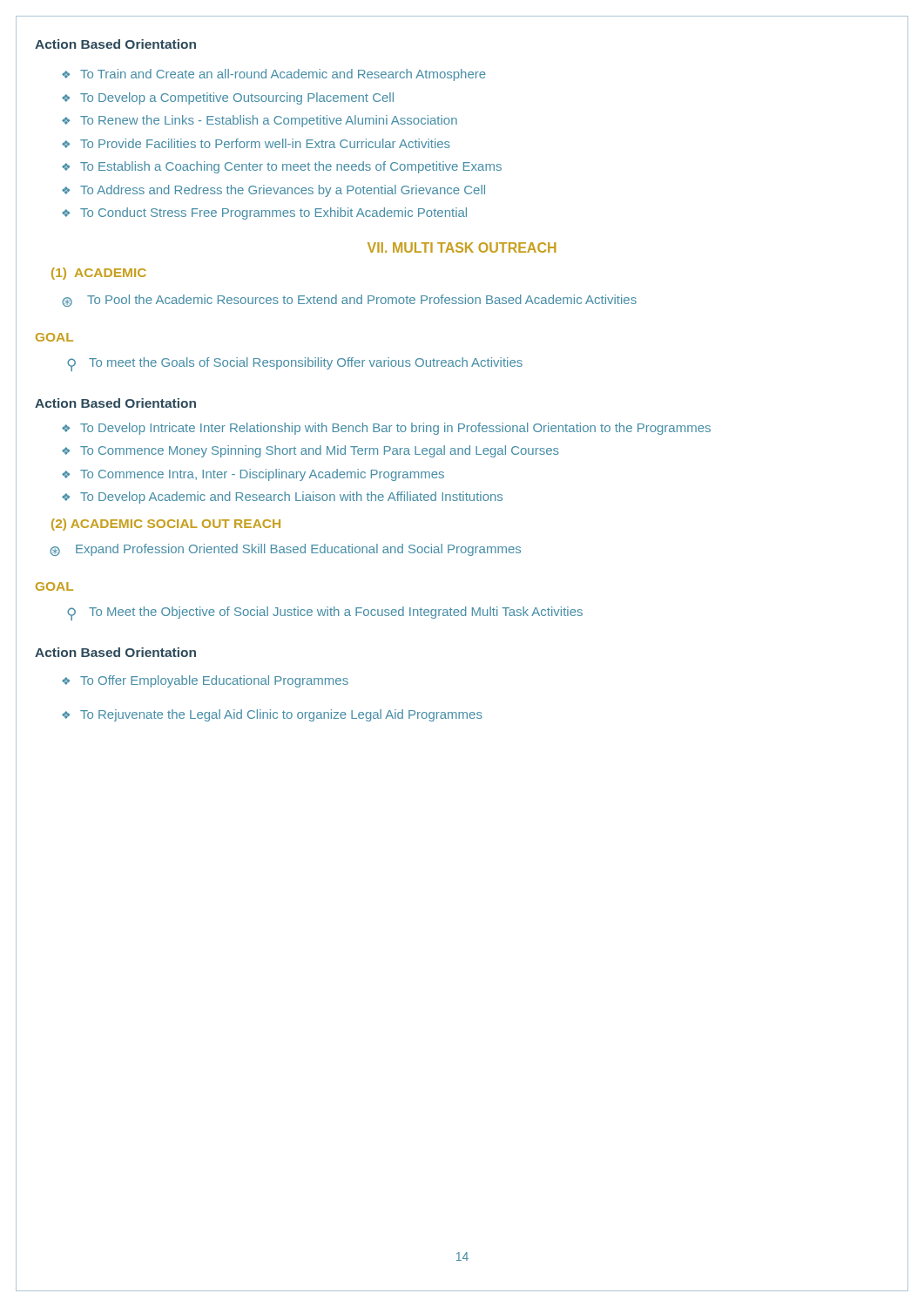Find the region starting "⚲ To meet the Goals"
The width and height of the screenshot is (924, 1307).
point(478,364)
